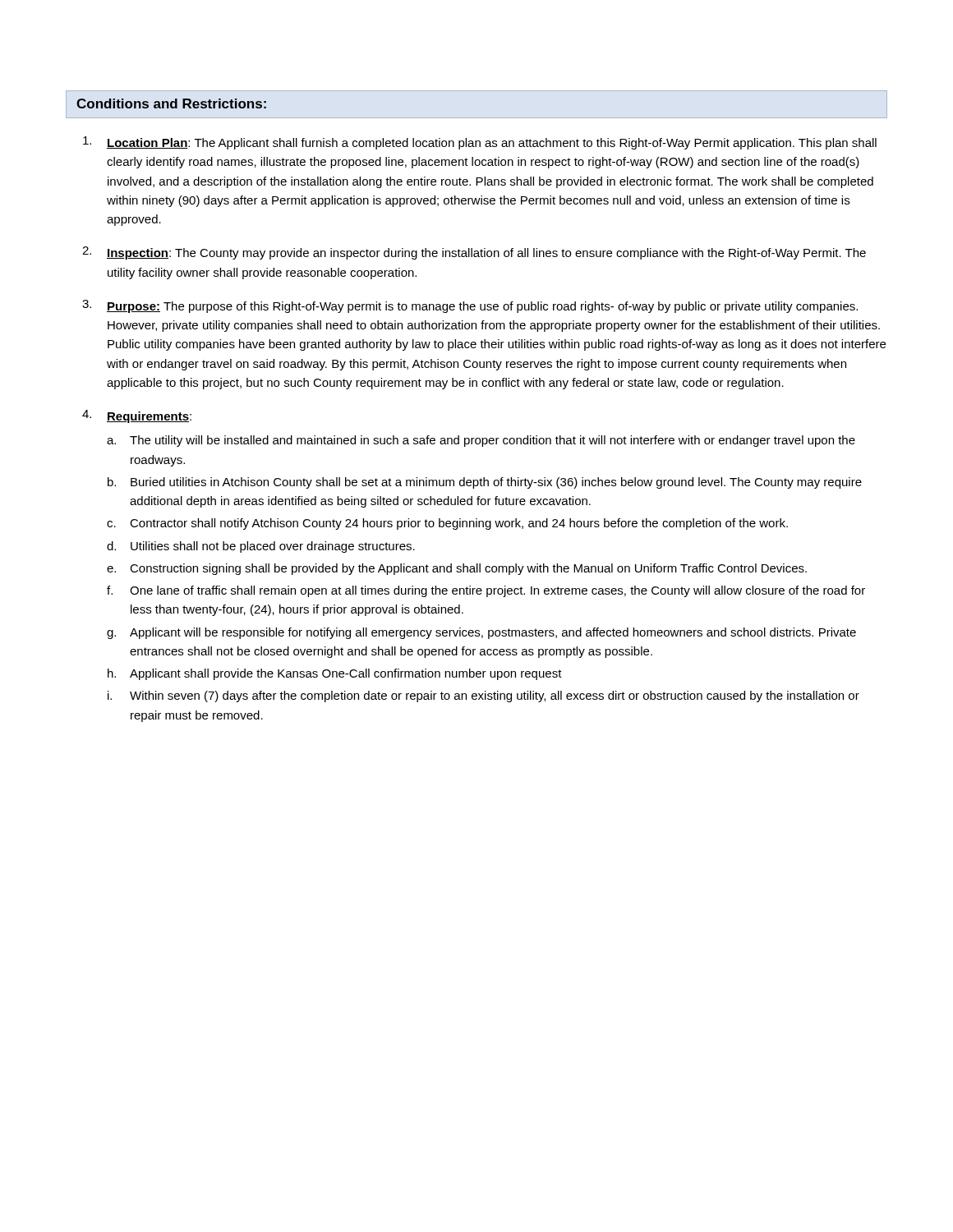
Task: Click on the text block starting "Location Plan: The Applicant"
Action: pyautogui.click(x=485, y=181)
